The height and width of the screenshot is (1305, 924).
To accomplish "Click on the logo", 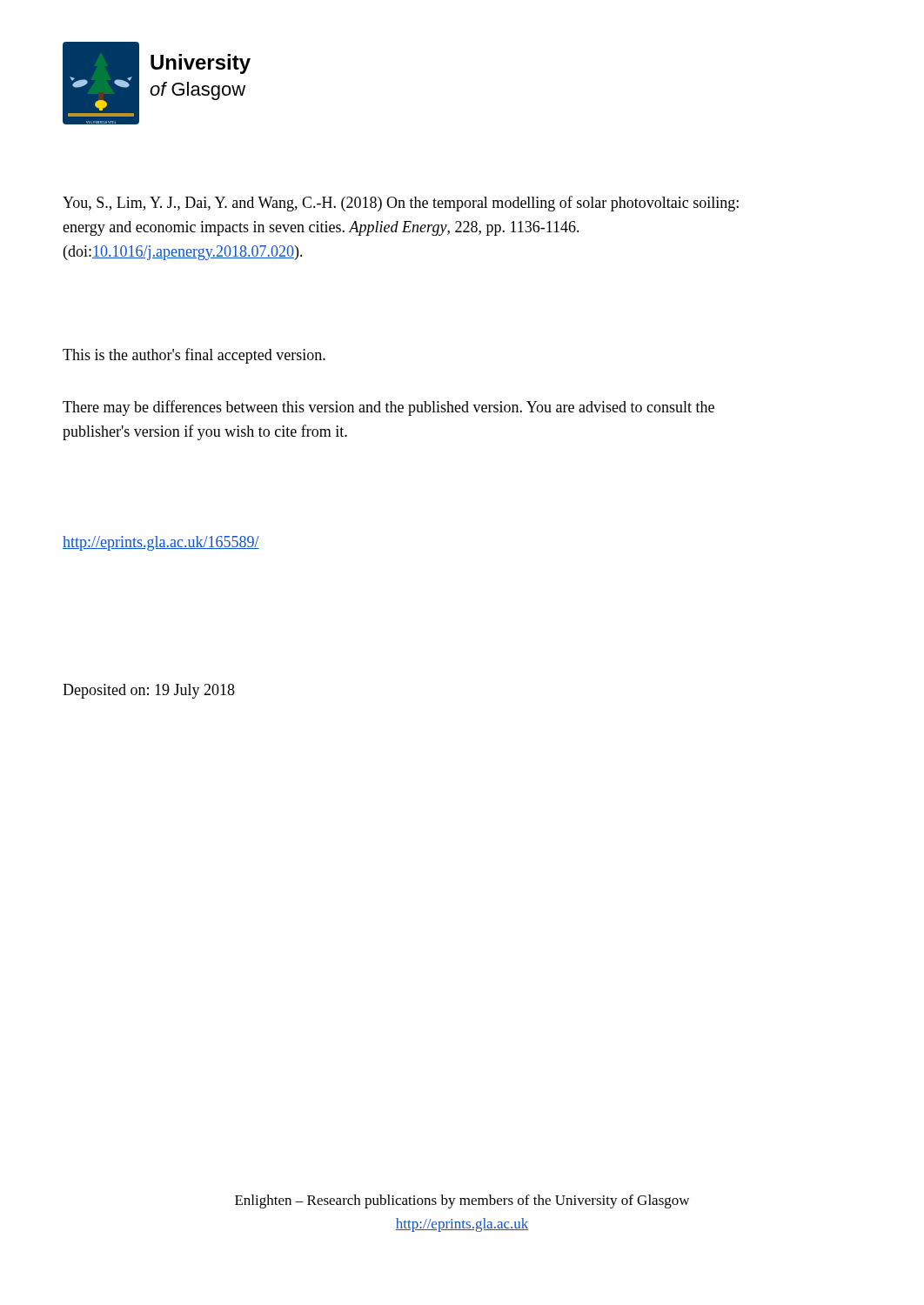I will [184, 90].
